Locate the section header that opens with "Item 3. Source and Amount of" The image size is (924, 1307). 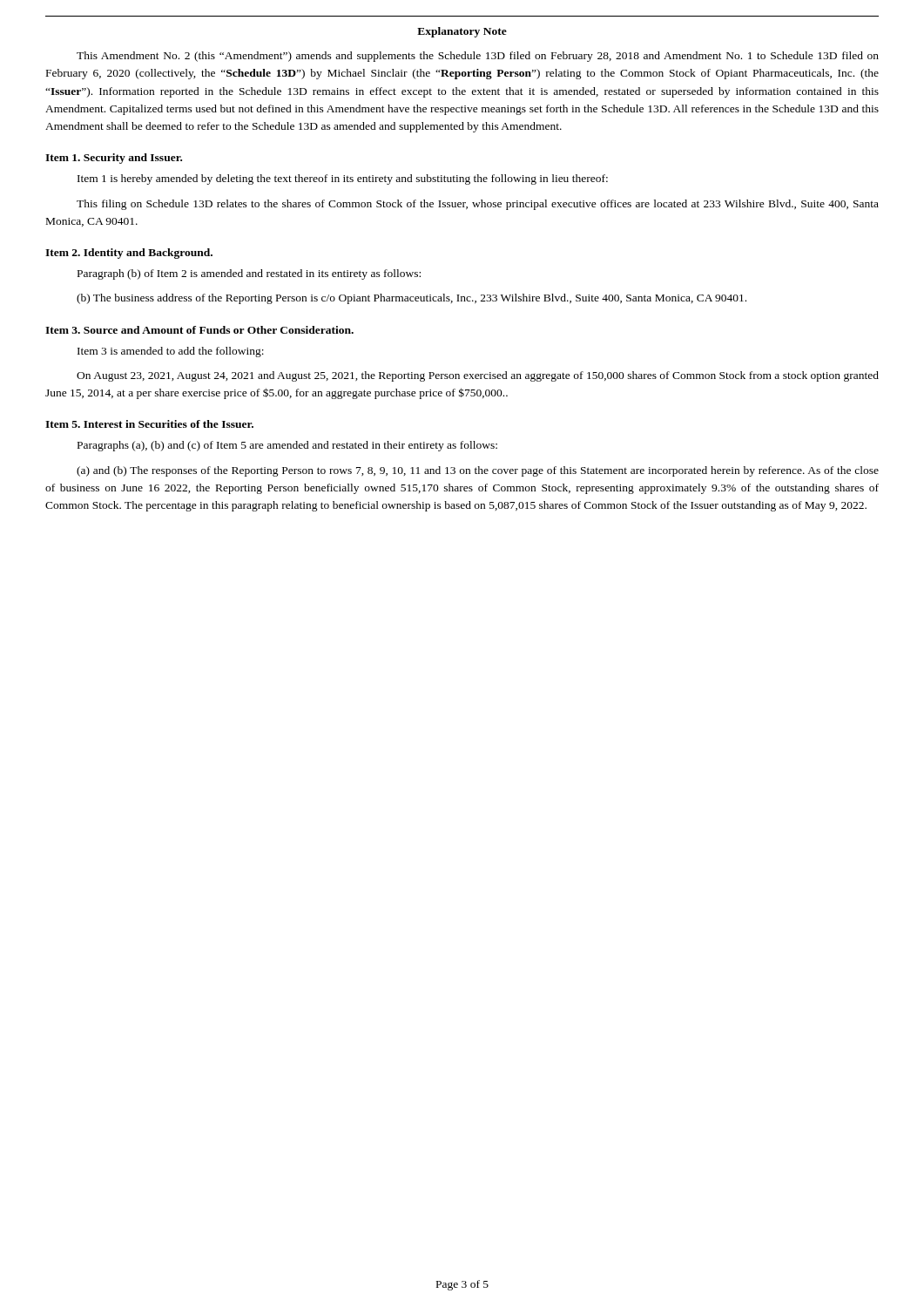(200, 329)
